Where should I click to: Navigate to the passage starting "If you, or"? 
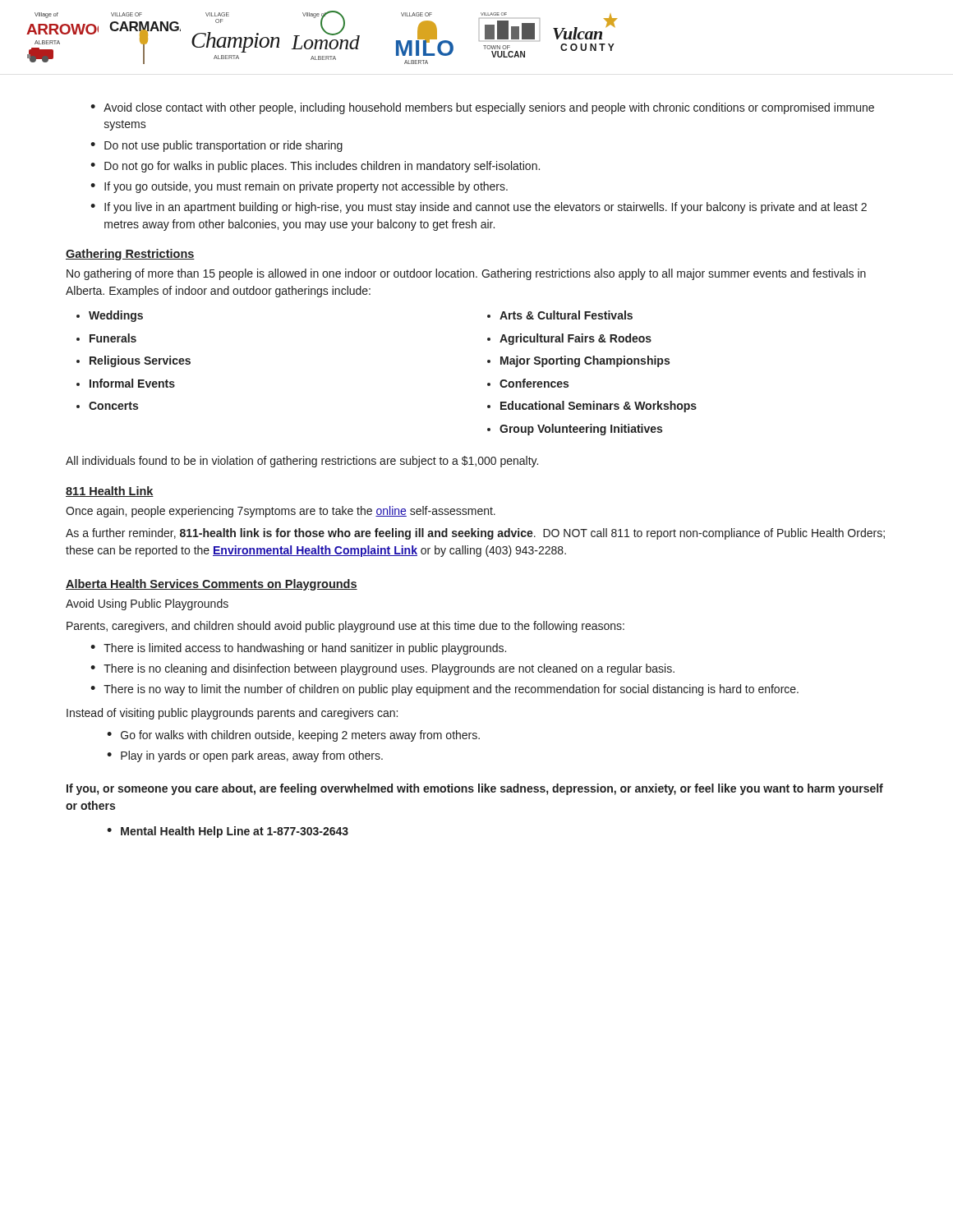[476, 798]
